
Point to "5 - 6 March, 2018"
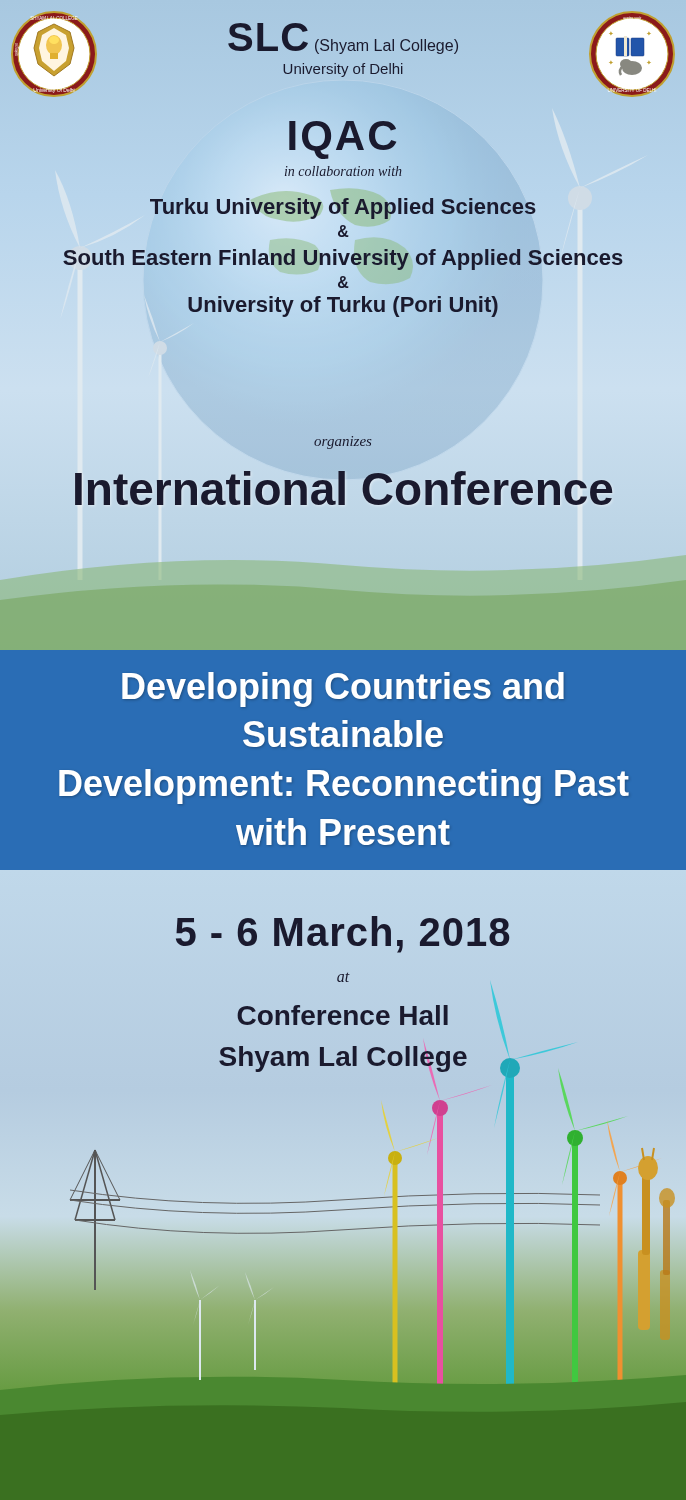(343, 932)
